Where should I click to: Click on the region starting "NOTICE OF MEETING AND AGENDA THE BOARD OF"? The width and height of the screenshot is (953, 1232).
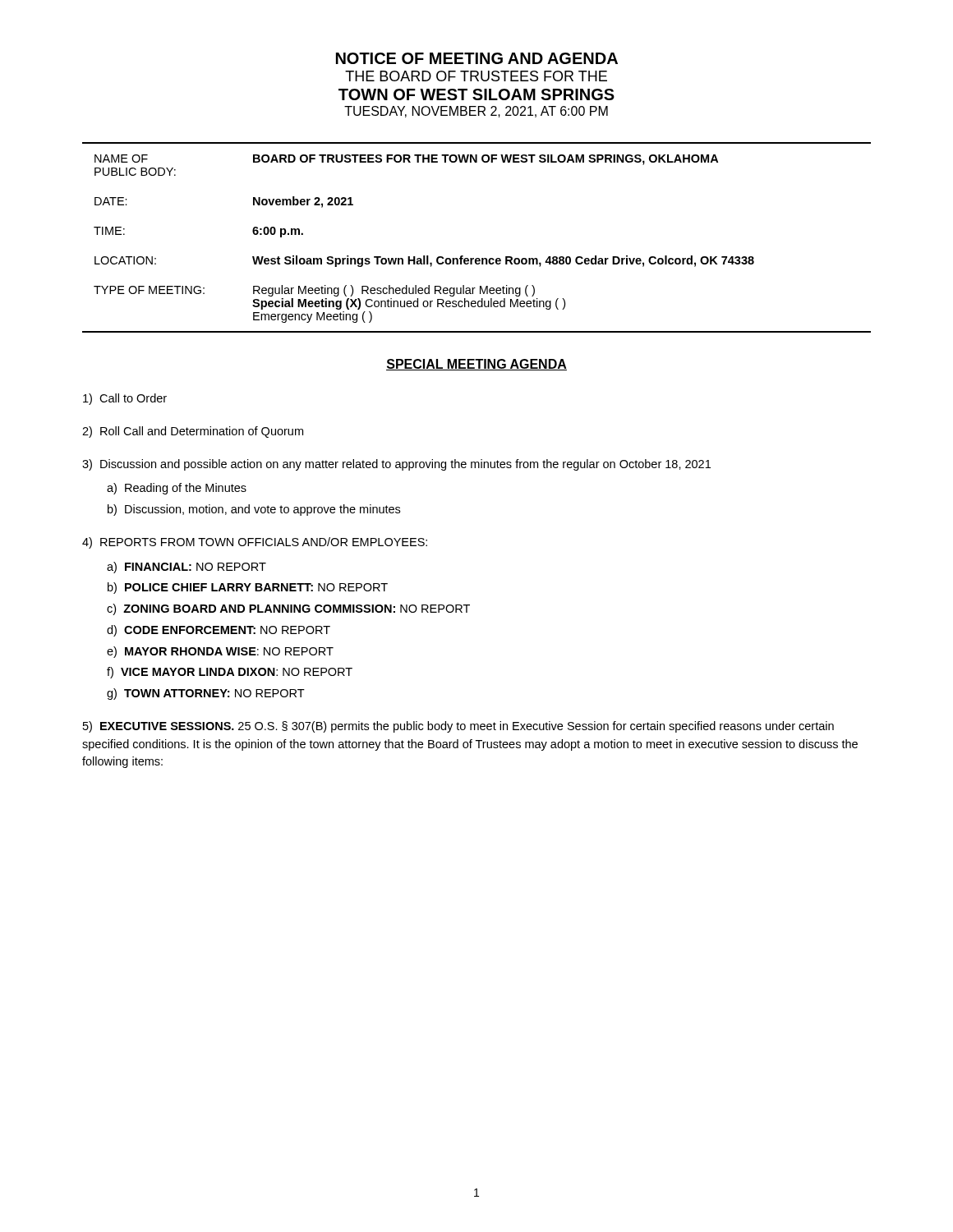[476, 84]
